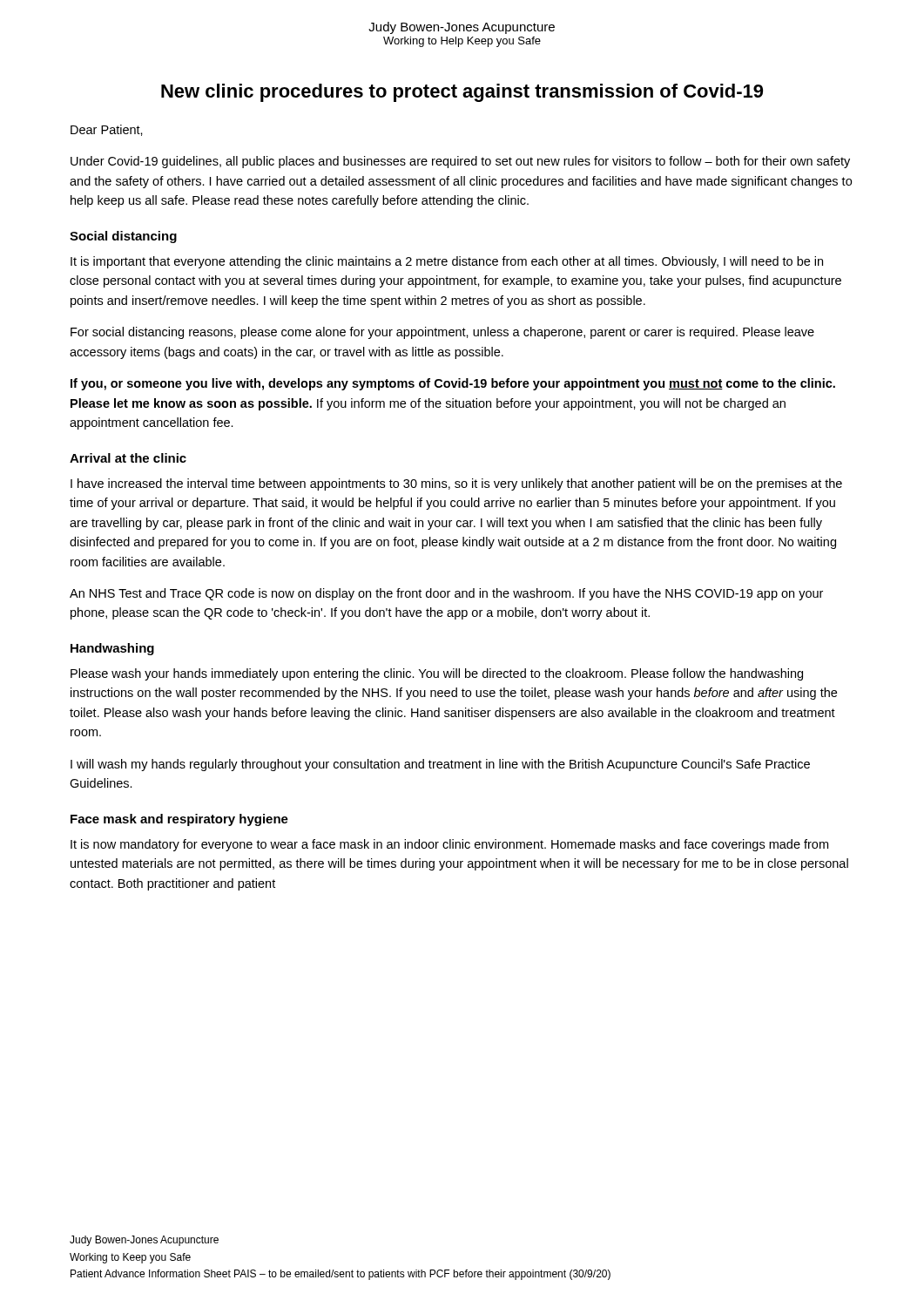Find the text block that says "It is important that everyone"
924x1307 pixels.
[x=456, y=281]
